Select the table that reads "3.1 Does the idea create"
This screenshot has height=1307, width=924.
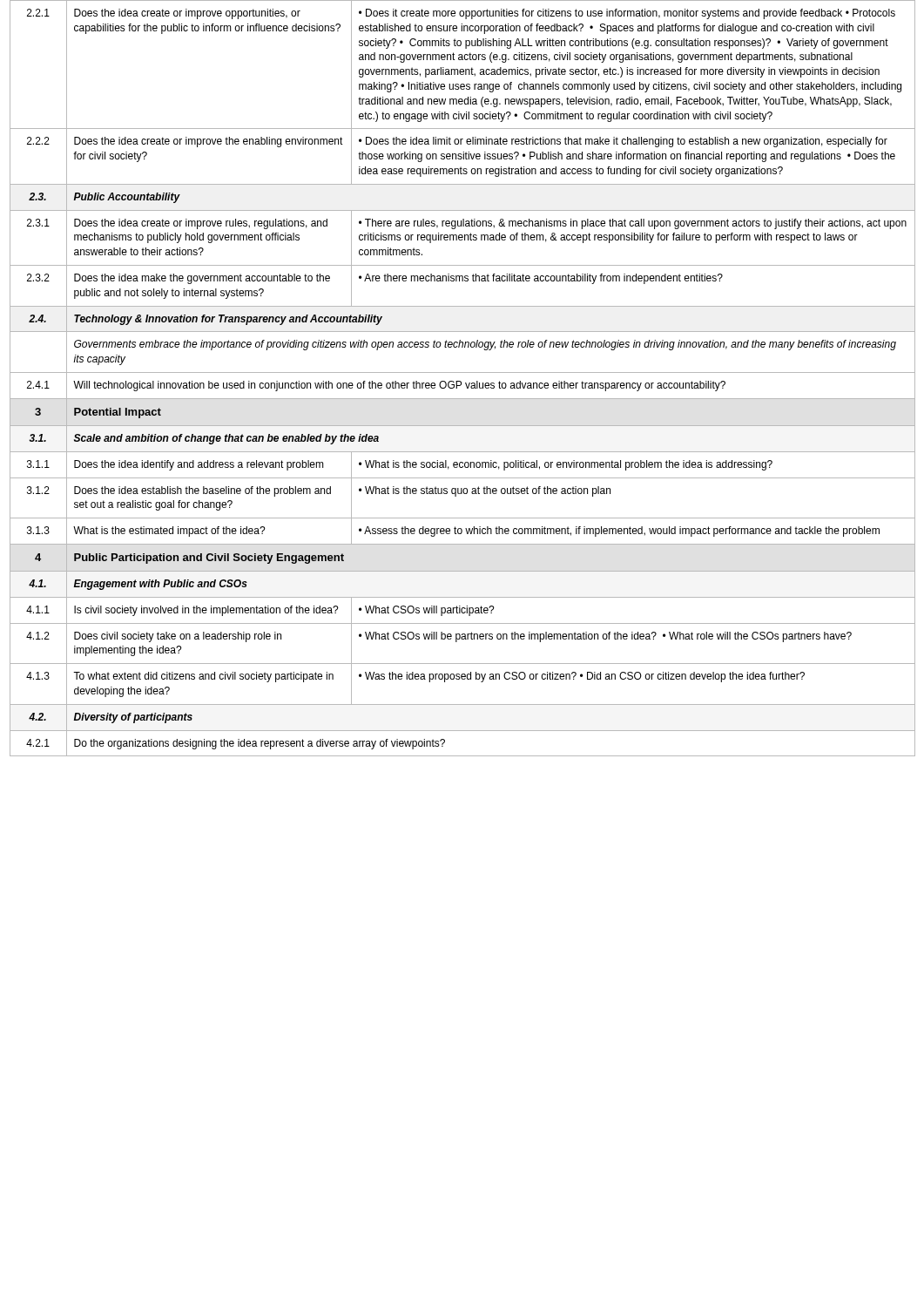pos(462,238)
